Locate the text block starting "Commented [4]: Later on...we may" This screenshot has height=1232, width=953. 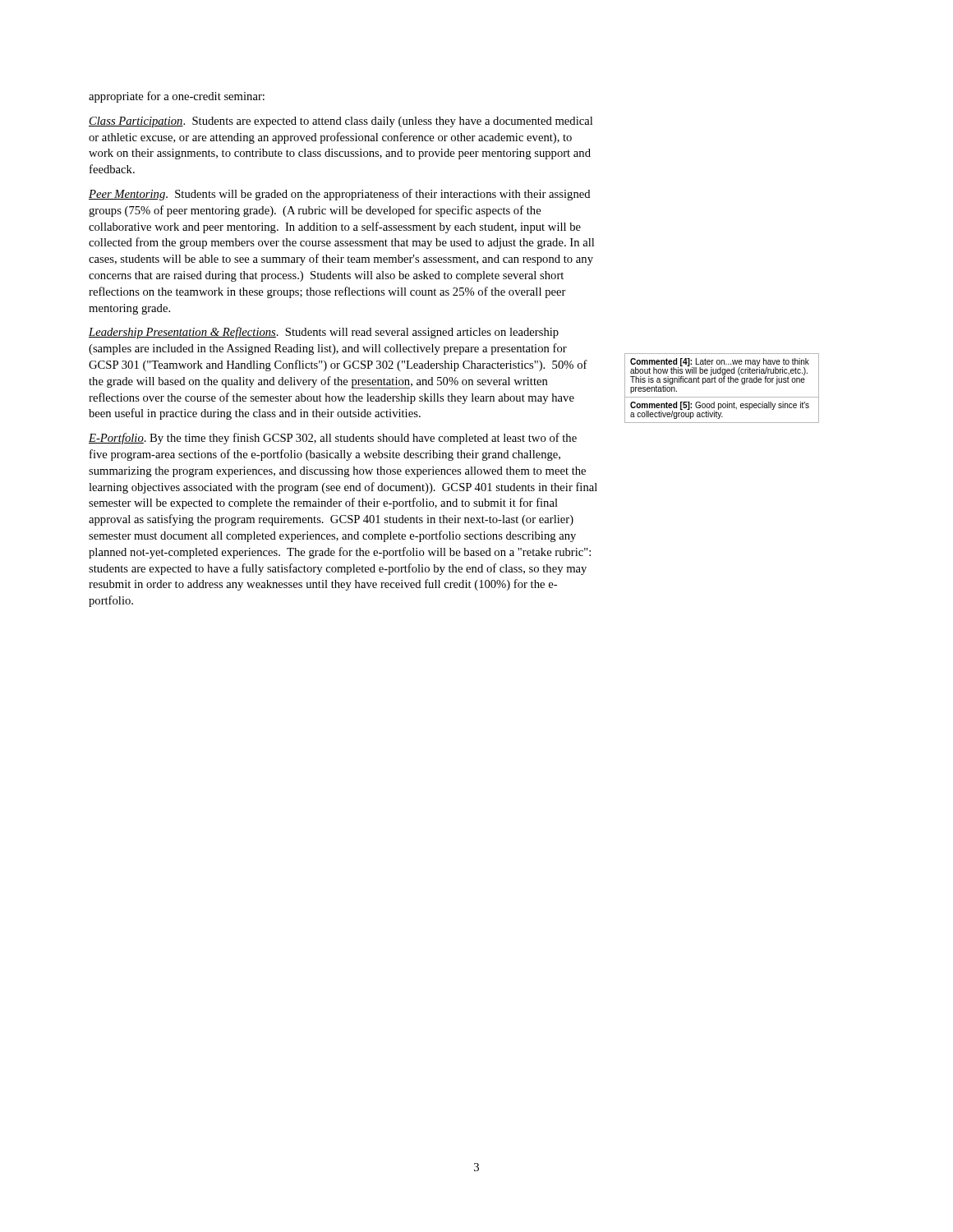point(720,375)
